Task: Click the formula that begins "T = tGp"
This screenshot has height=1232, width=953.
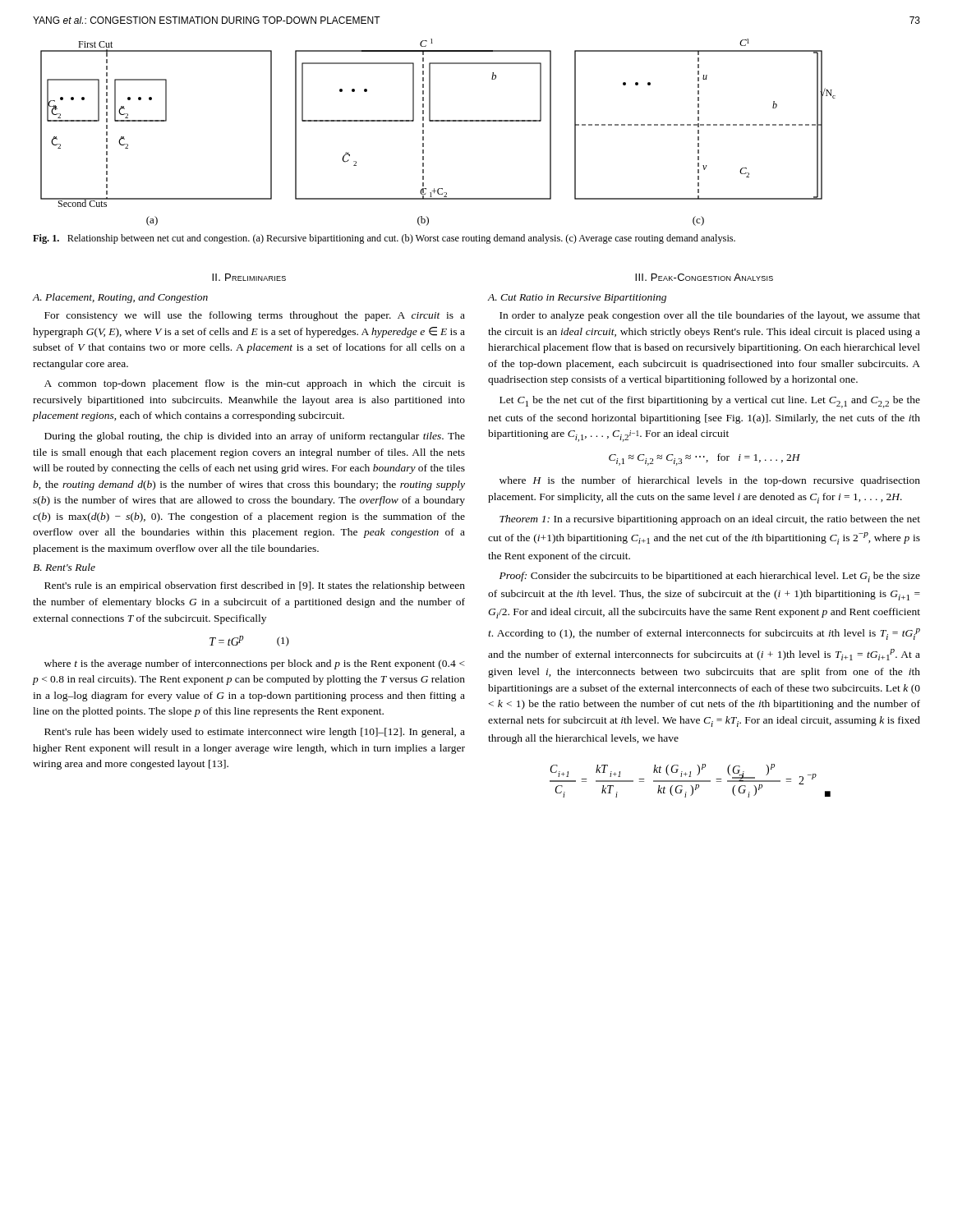Action: (249, 641)
